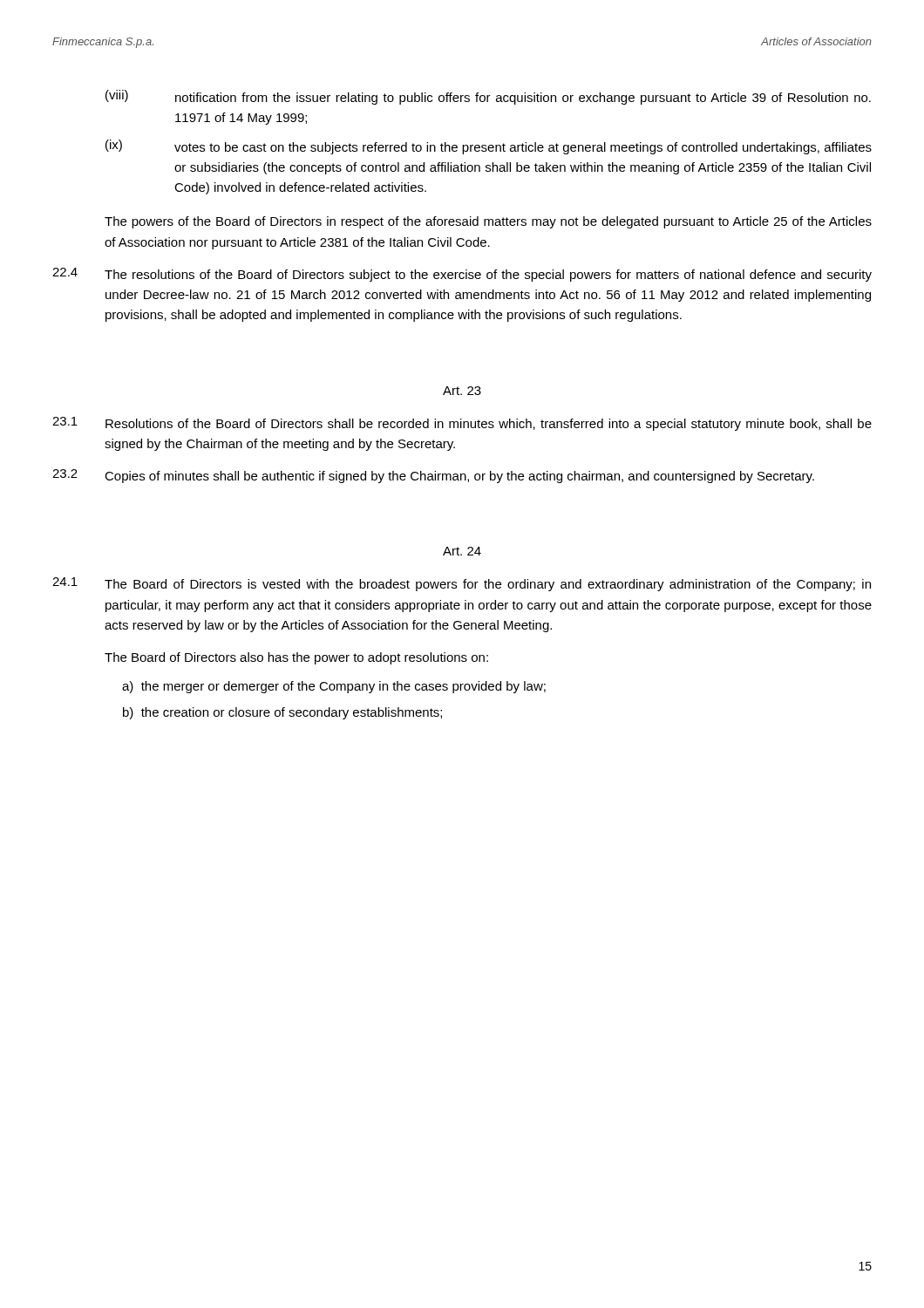Locate the text block starting "Art. 23"
This screenshot has height=1308, width=924.
pyautogui.click(x=462, y=390)
